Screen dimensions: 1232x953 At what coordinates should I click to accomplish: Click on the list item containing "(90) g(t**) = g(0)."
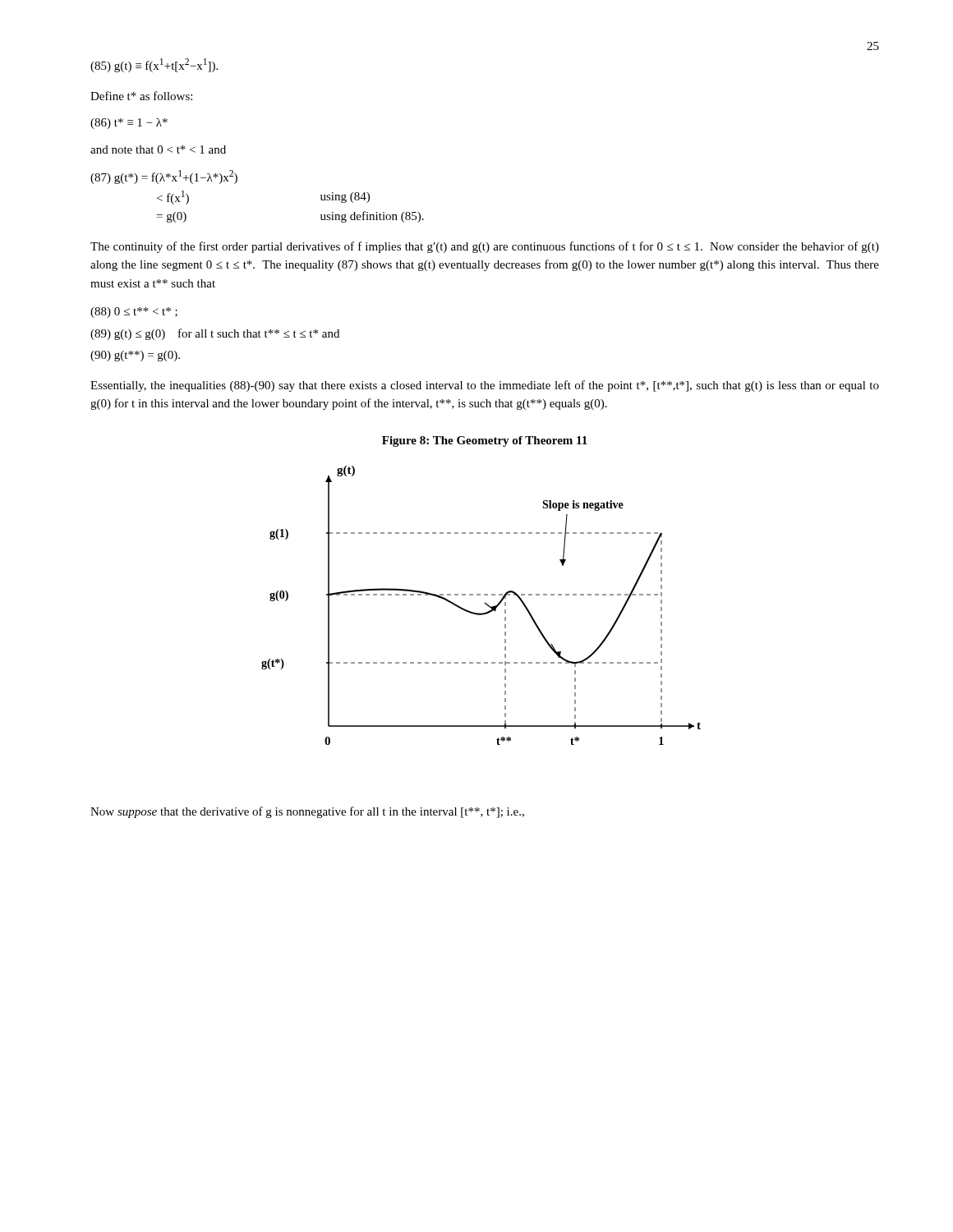pos(136,355)
